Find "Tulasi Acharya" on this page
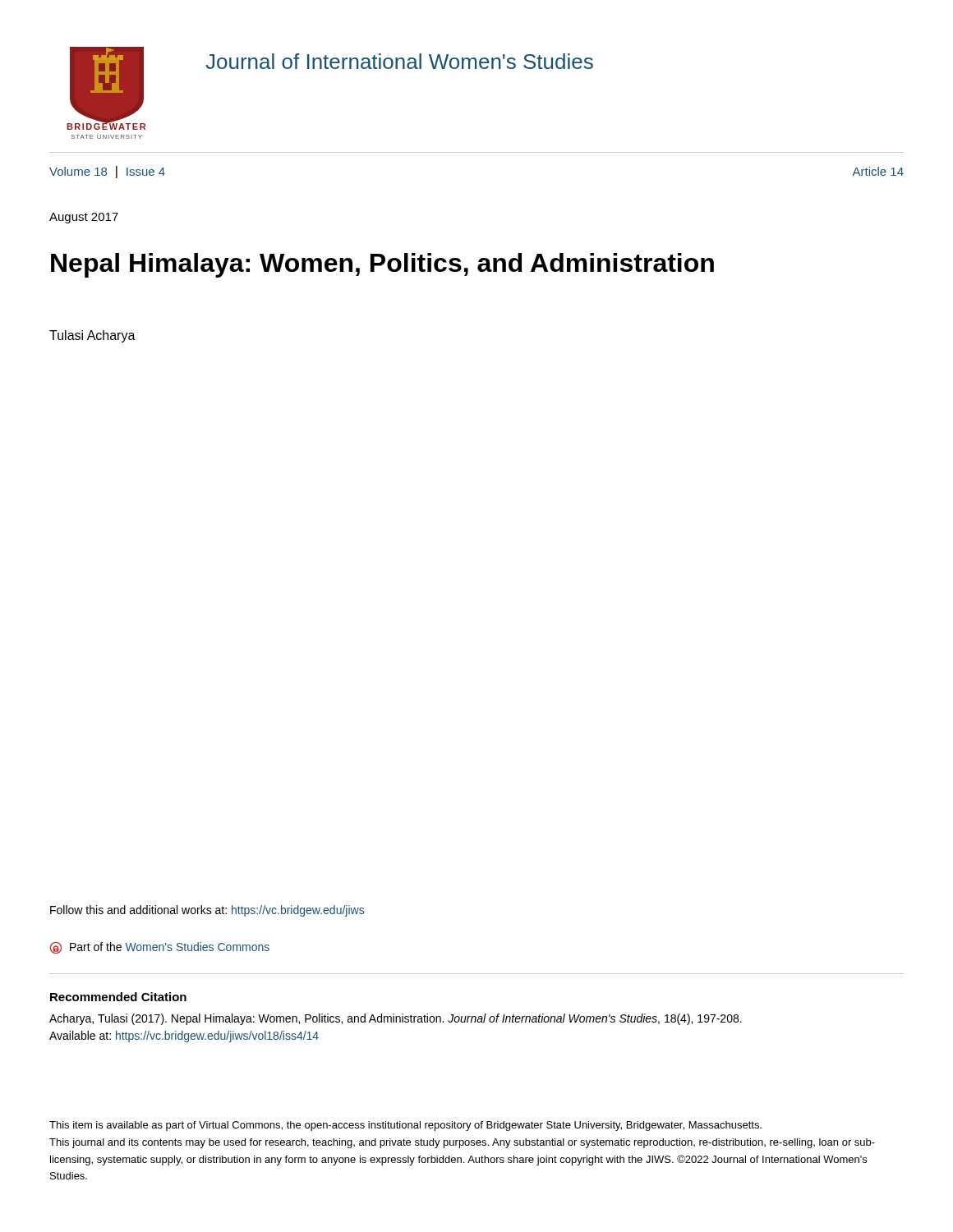 click(x=92, y=336)
